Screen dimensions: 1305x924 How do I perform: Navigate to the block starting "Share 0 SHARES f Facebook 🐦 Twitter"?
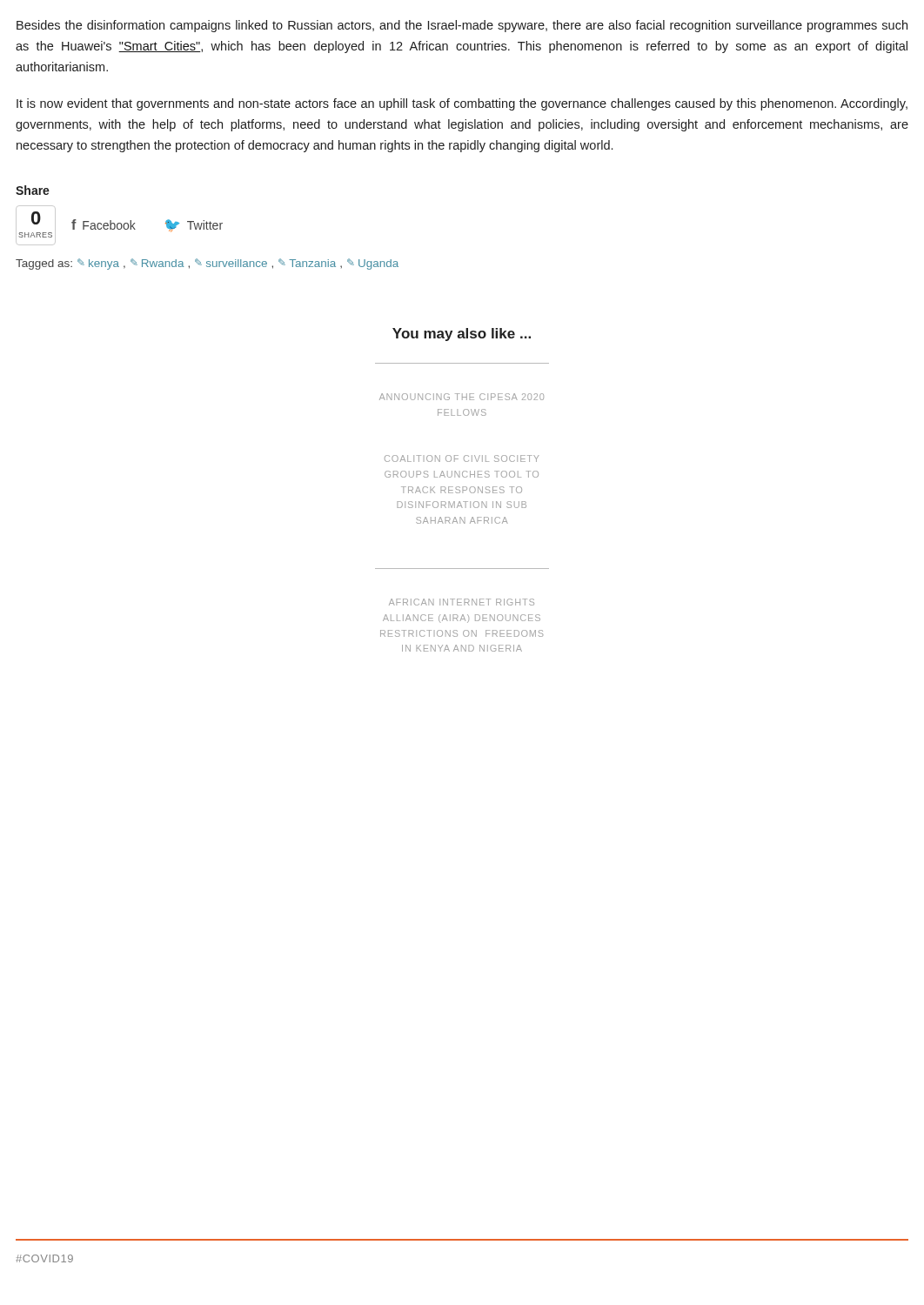33,190
